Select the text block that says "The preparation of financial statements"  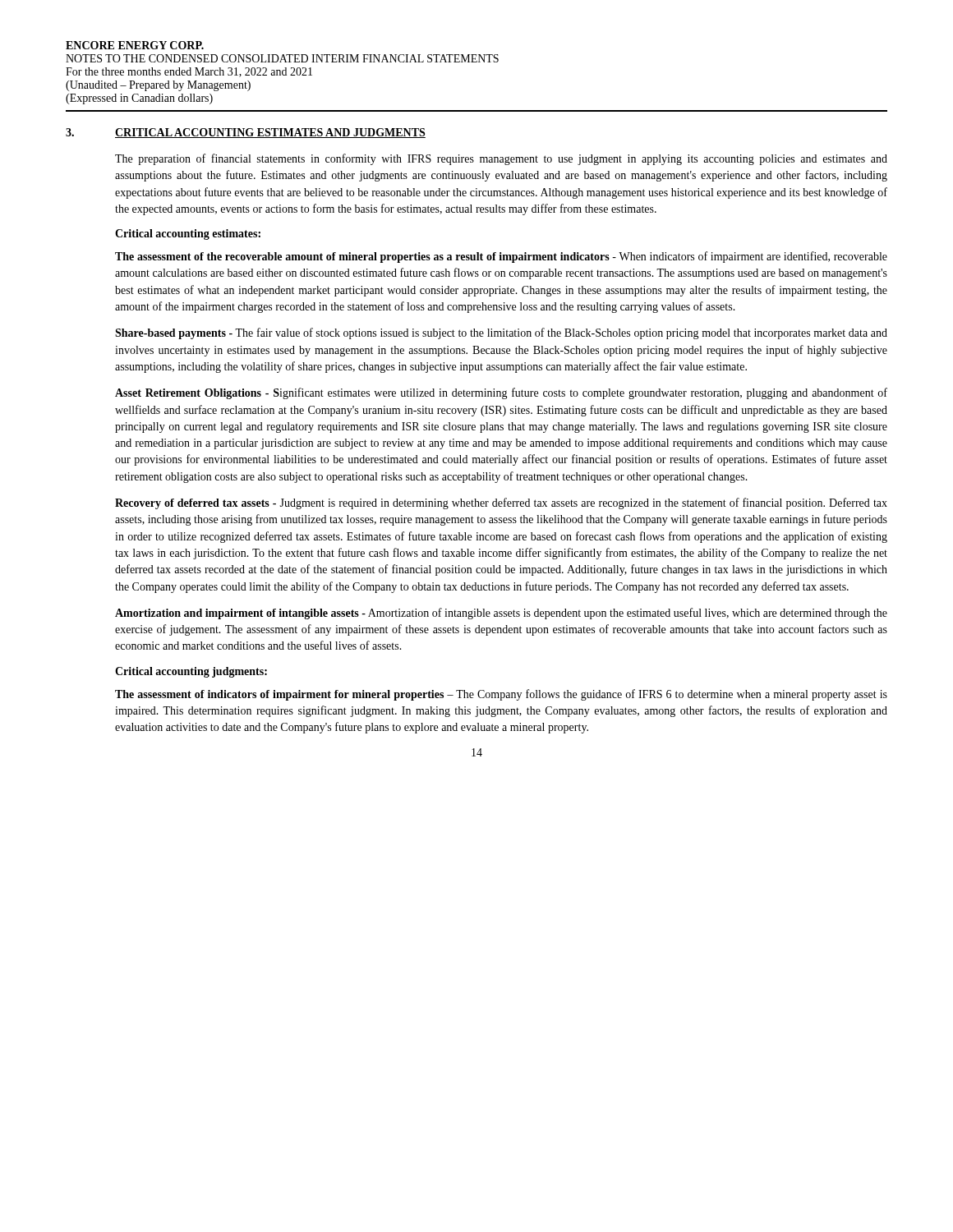[501, 184]
